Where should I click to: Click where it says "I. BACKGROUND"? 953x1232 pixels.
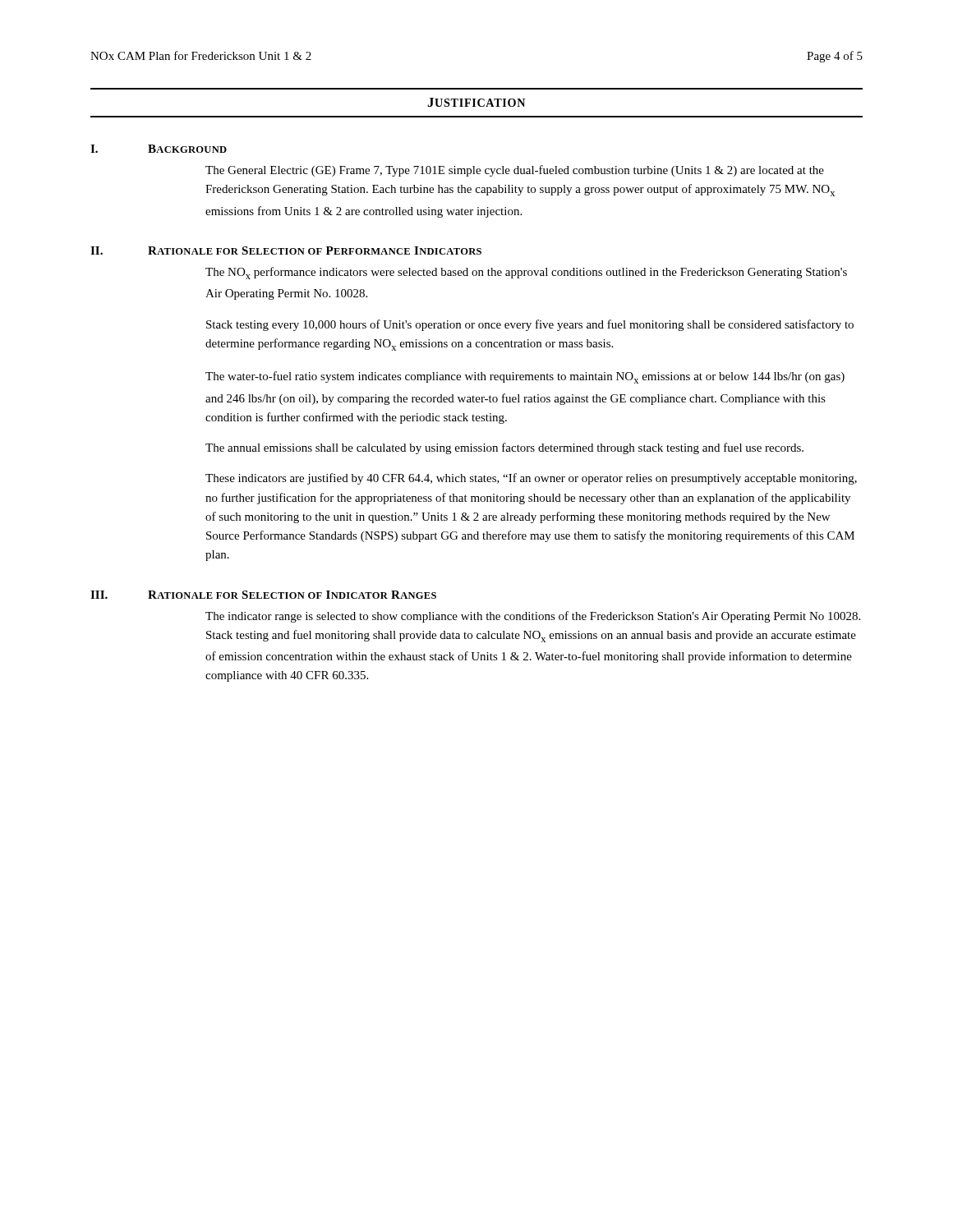coord(159,149)
